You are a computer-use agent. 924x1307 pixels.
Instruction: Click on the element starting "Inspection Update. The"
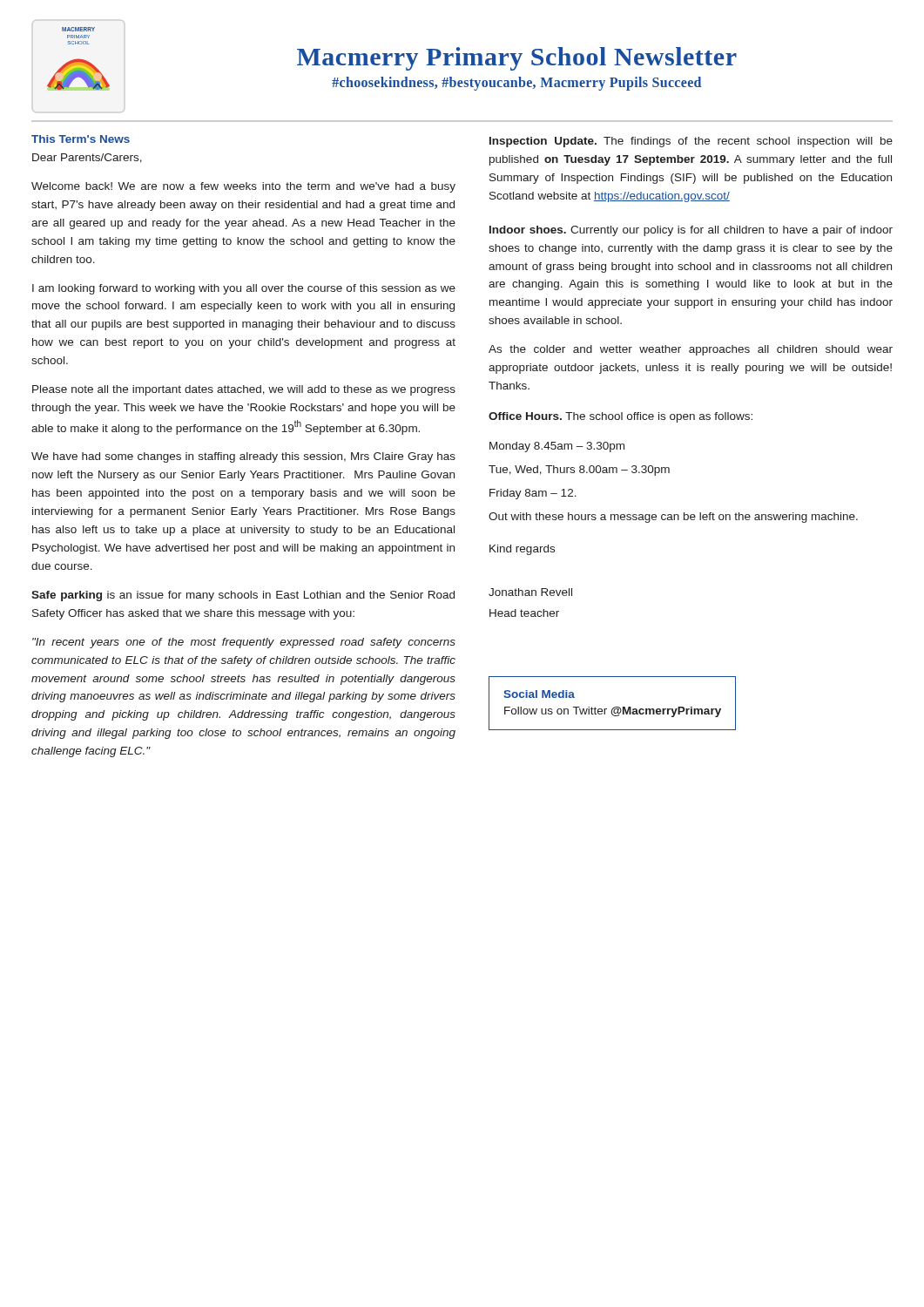pyautogui.click(x=691, y=169)
